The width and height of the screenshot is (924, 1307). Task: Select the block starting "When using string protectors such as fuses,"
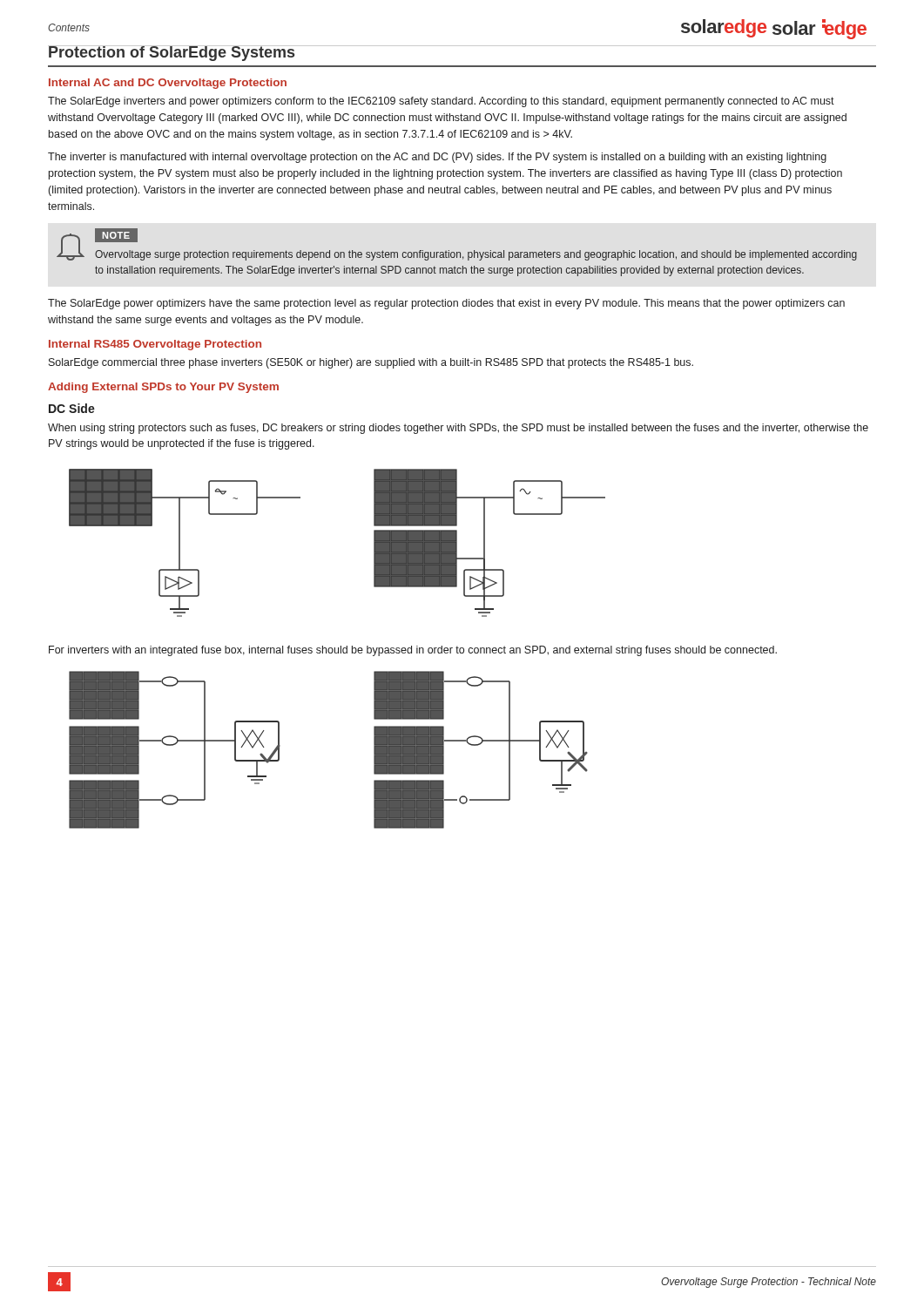tap(458, 436)
